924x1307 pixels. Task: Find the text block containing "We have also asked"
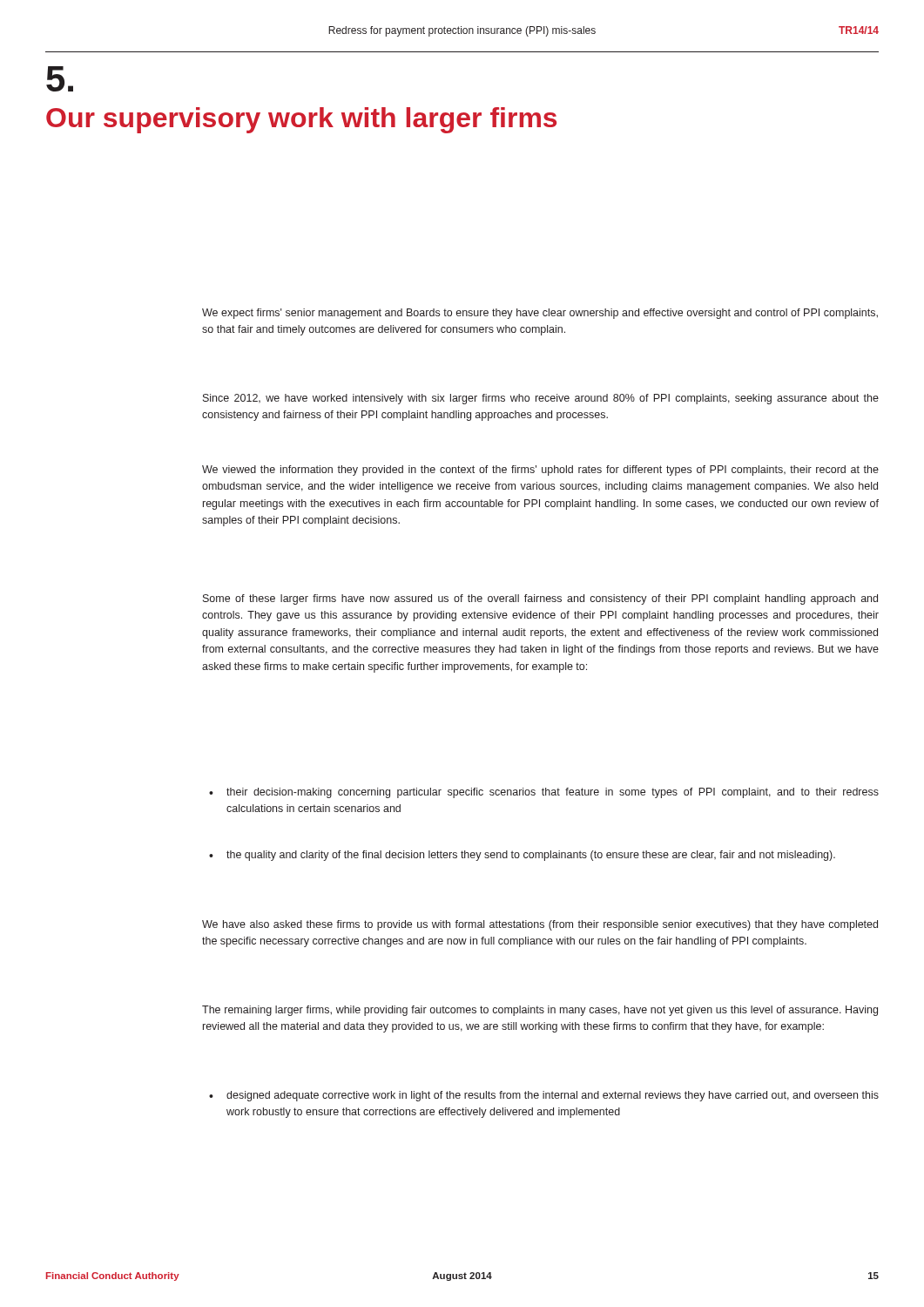[540, 934]
